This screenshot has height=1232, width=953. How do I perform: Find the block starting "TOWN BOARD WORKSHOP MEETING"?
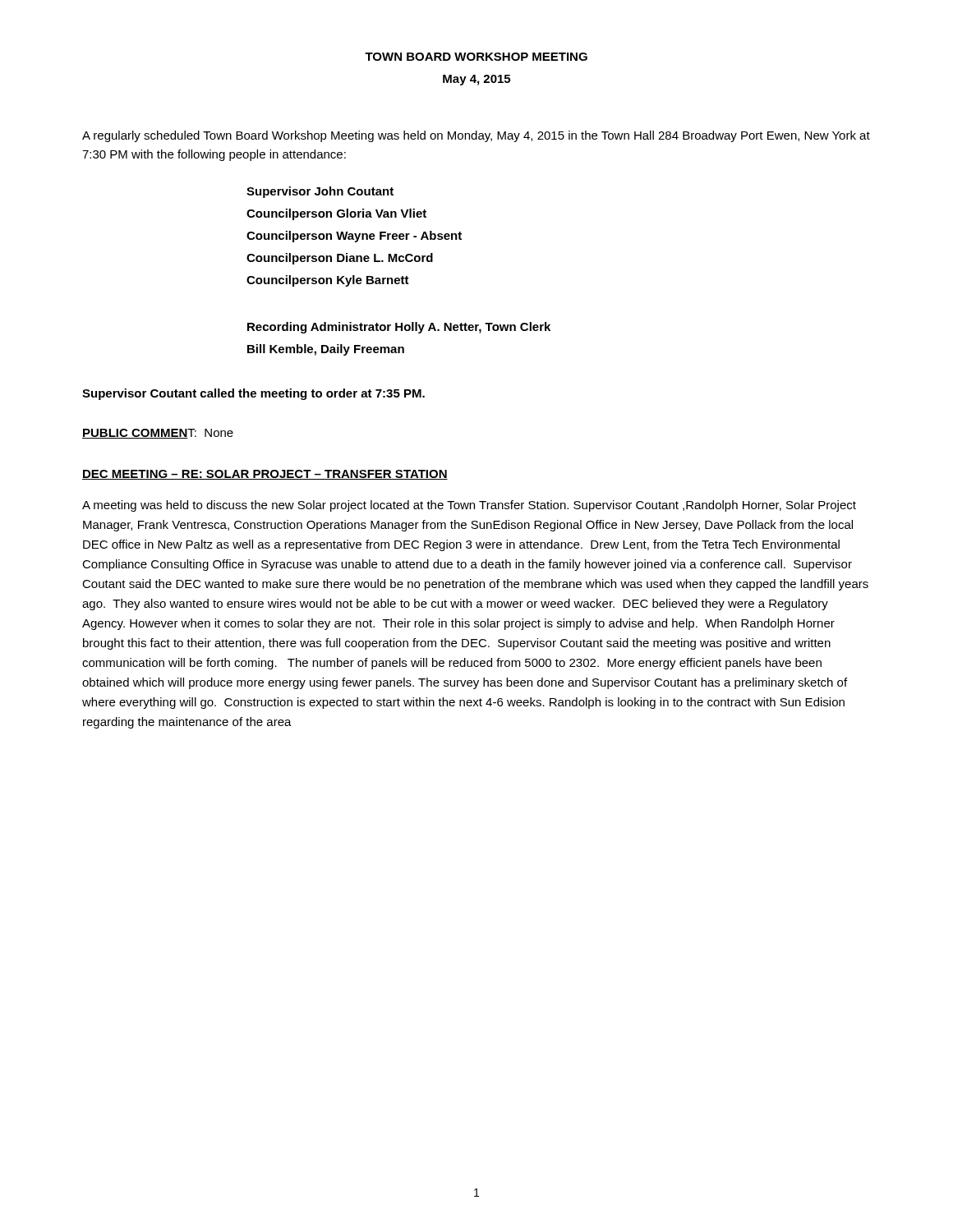click(476, 56)
